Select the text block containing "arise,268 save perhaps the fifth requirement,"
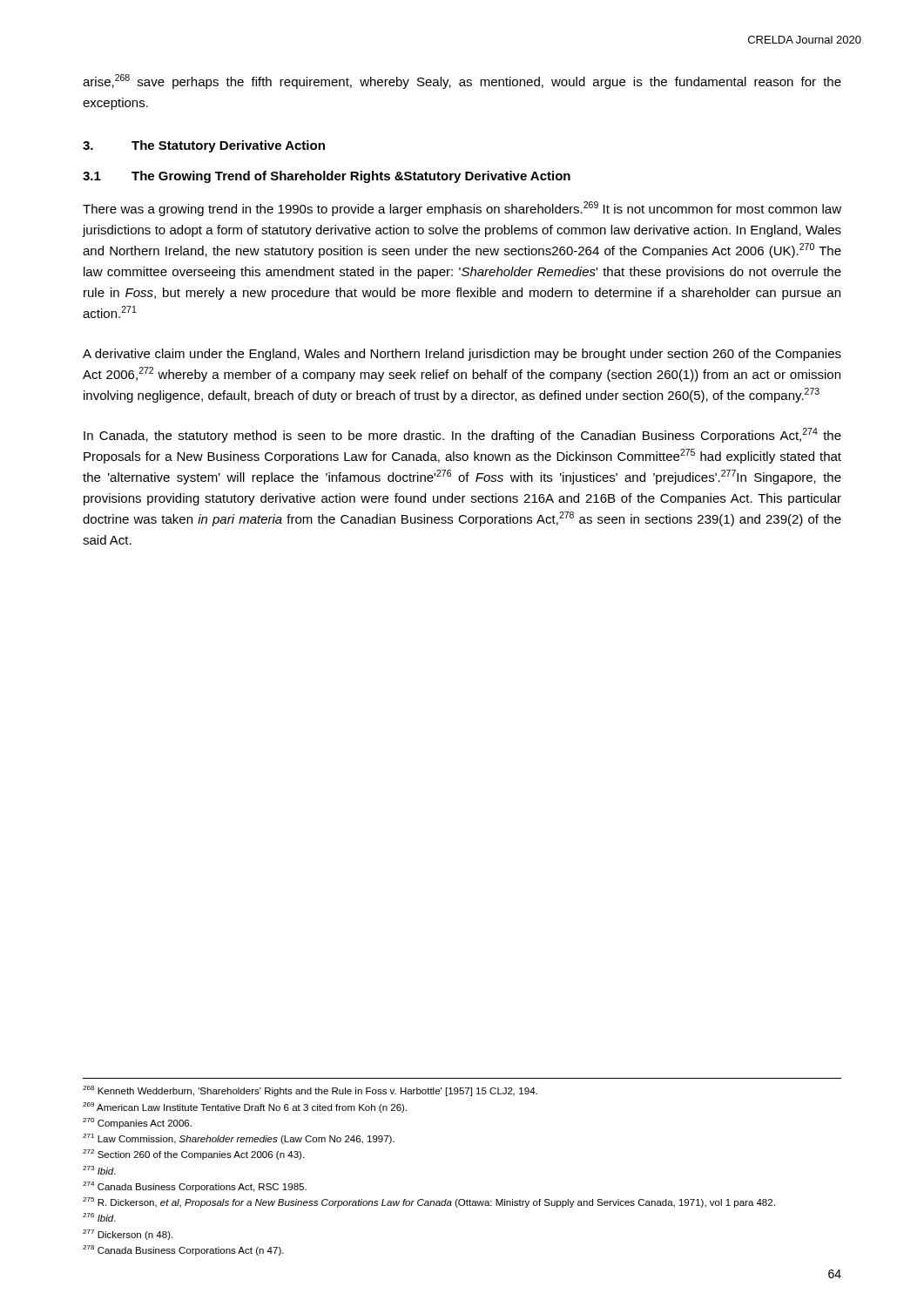Image resolution: width=924 pixels, height=1307 pixels. tap(462, 91)
